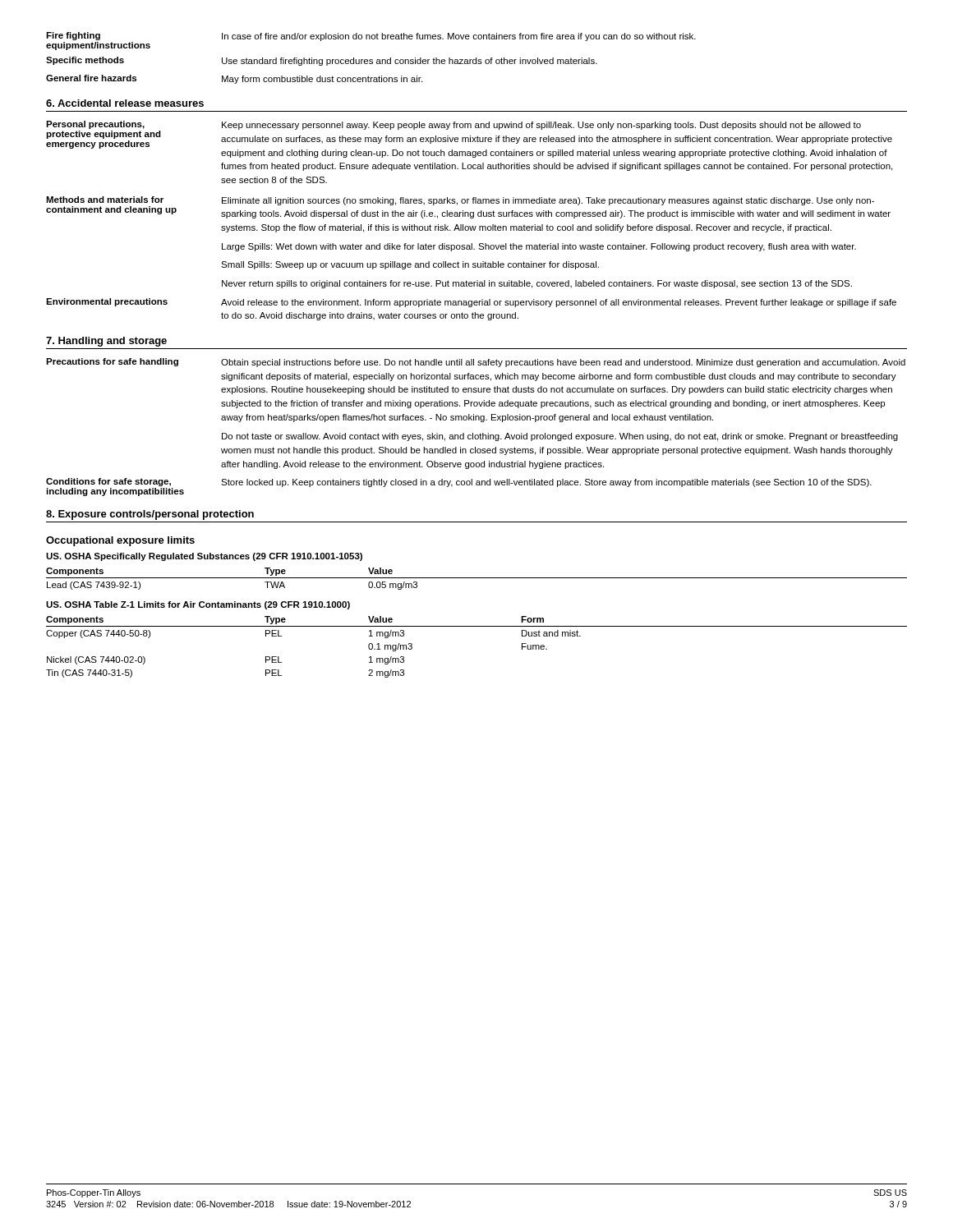The image size is (953, 1232).
Task: Find the text starting "Methods and materials forcontainment and cleaning up Eliminate"
Action: (x=476, y=214)
